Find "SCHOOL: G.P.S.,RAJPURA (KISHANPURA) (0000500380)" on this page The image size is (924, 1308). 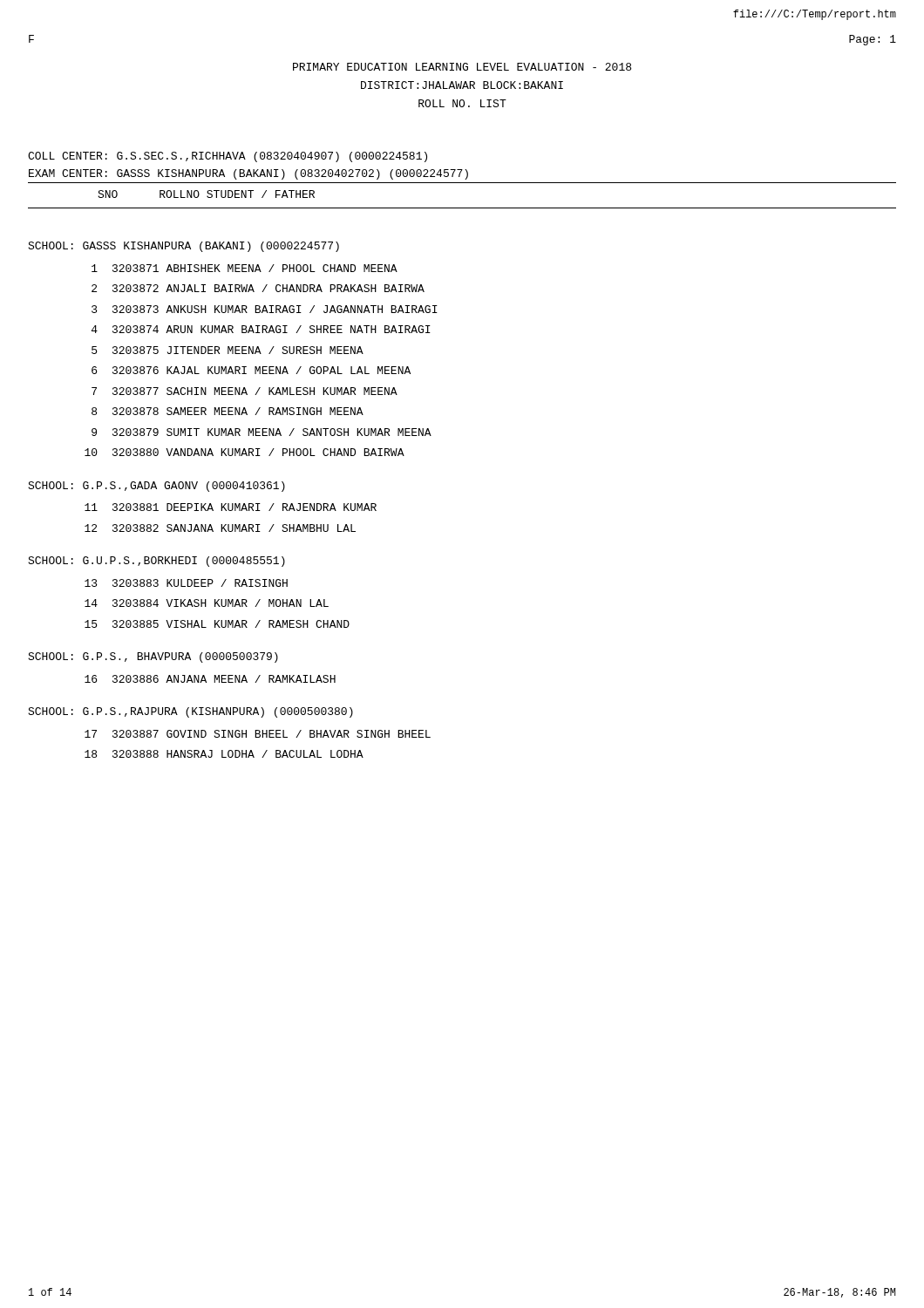tap(191, 712)
